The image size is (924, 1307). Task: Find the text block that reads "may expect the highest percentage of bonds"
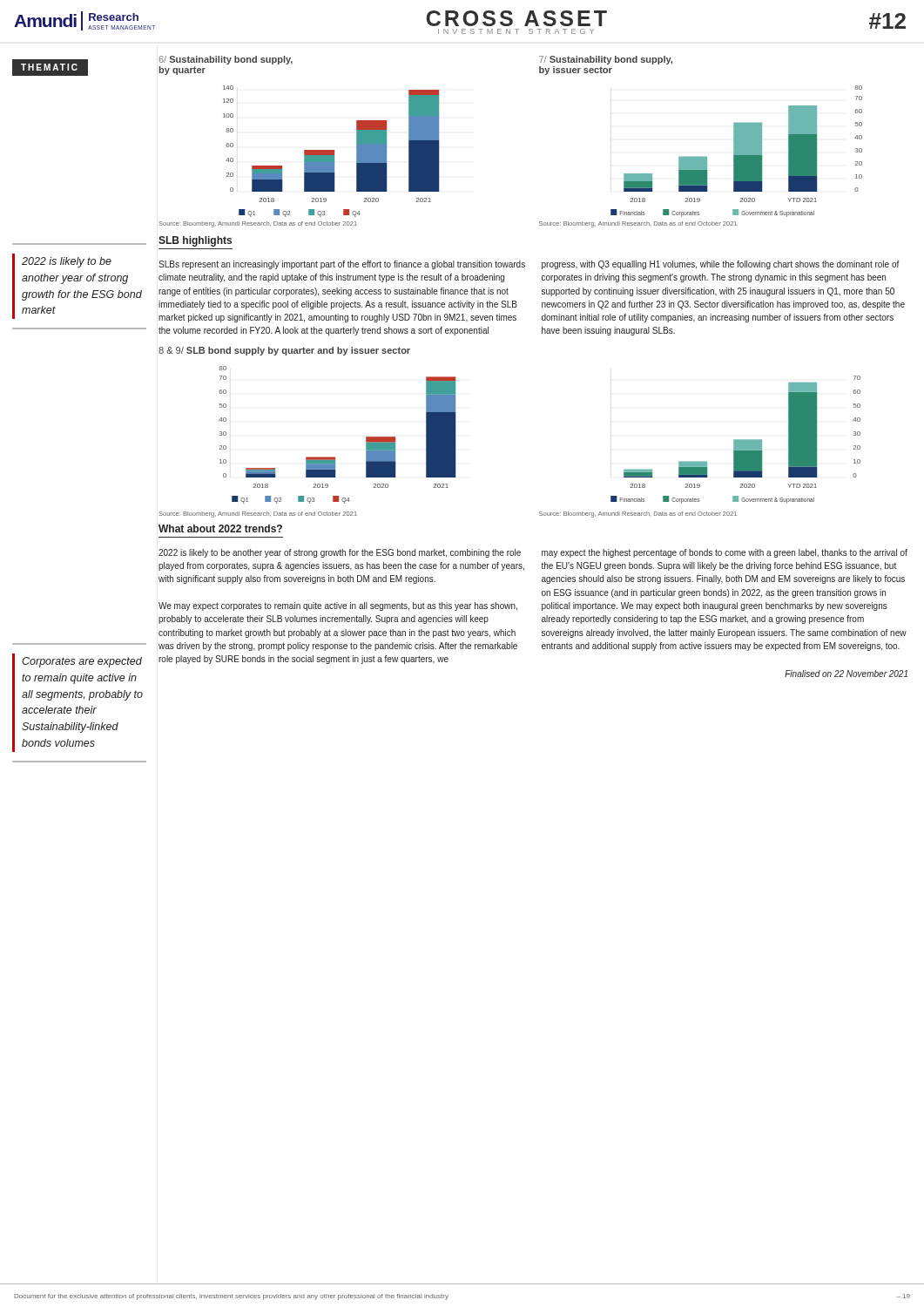coord(725,615)
